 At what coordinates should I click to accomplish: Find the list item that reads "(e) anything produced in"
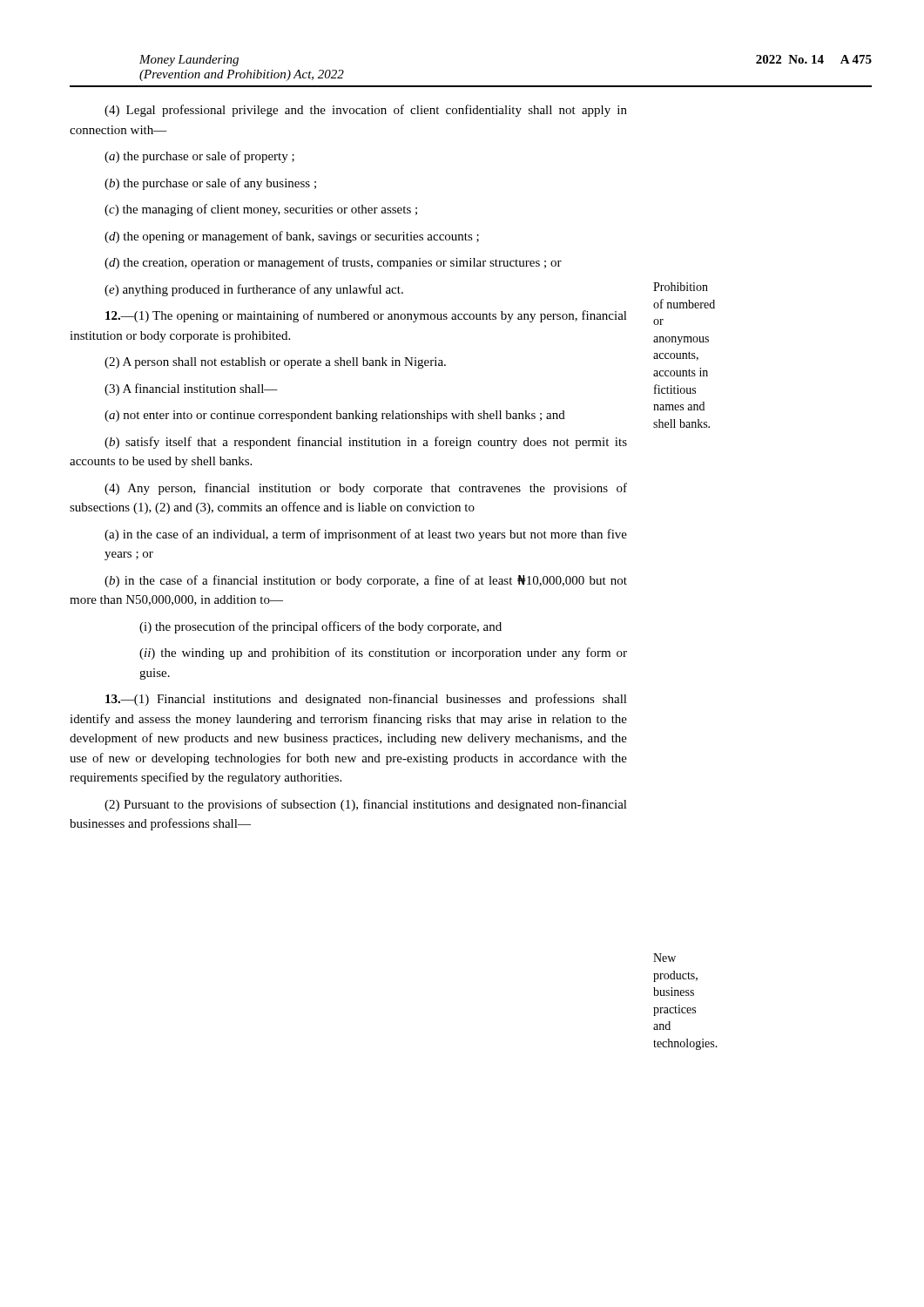click(x=366, y=289)
